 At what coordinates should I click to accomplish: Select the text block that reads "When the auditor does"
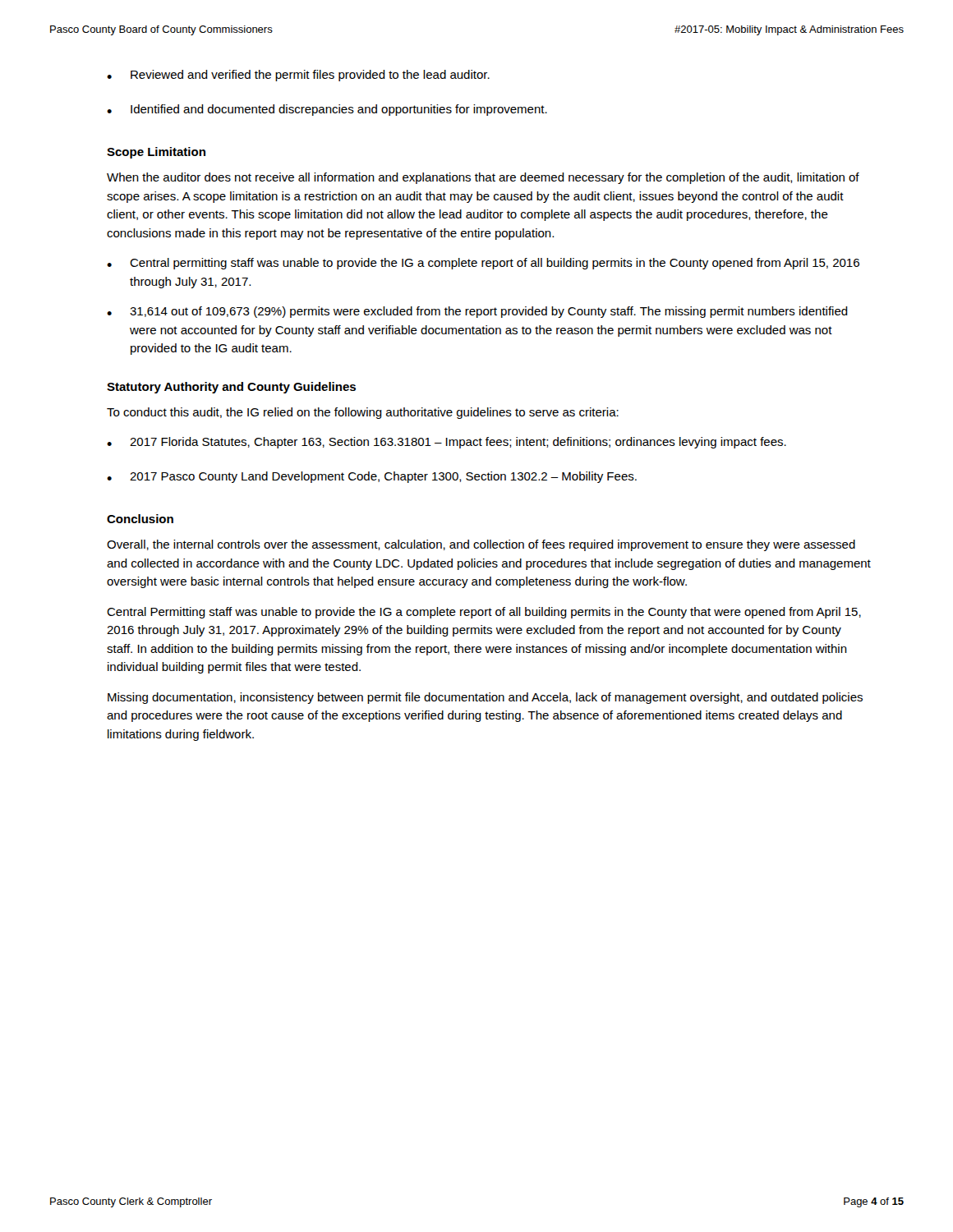[483, 205]
